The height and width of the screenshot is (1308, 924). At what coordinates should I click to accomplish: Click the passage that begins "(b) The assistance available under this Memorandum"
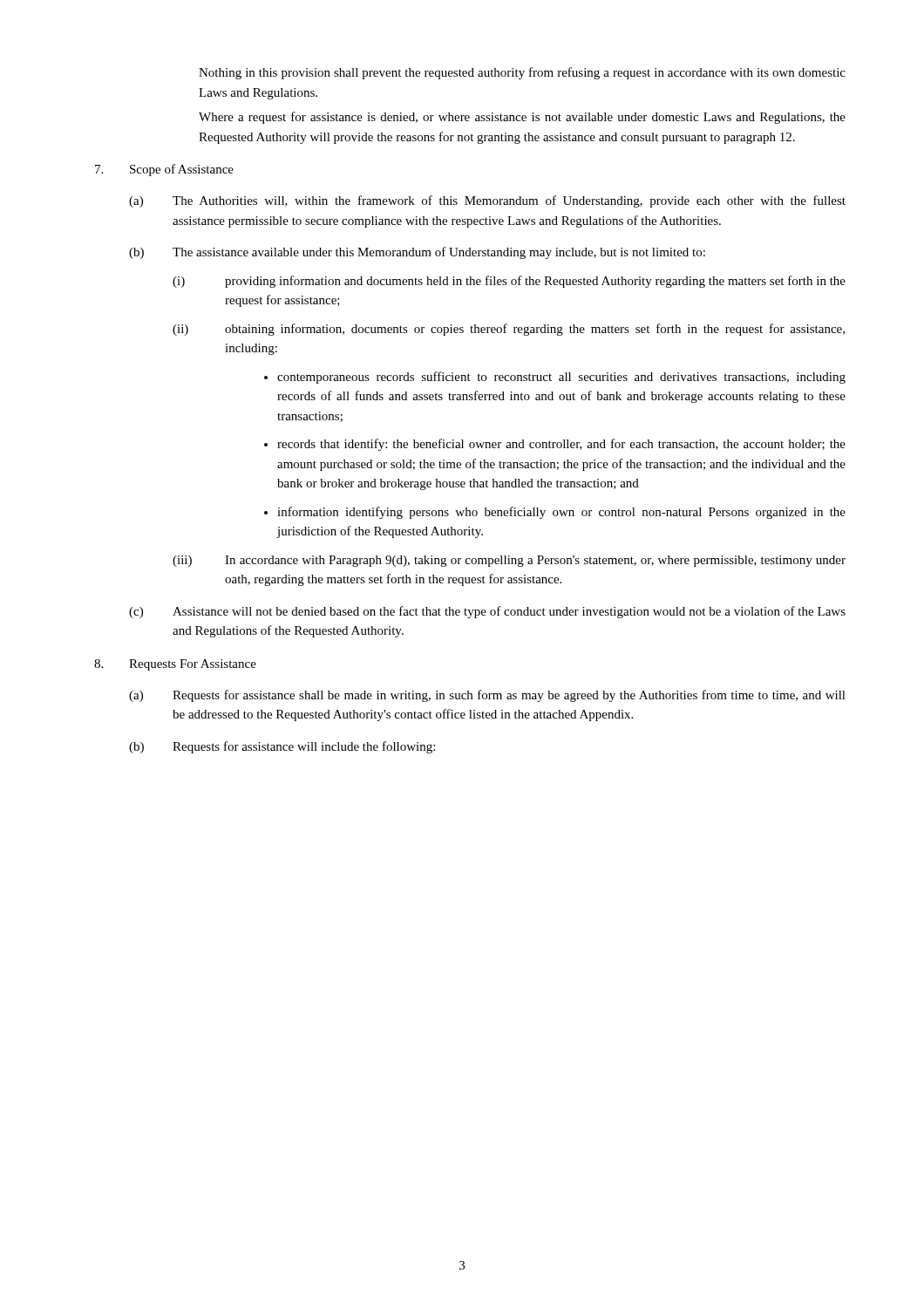coord(487,252)
